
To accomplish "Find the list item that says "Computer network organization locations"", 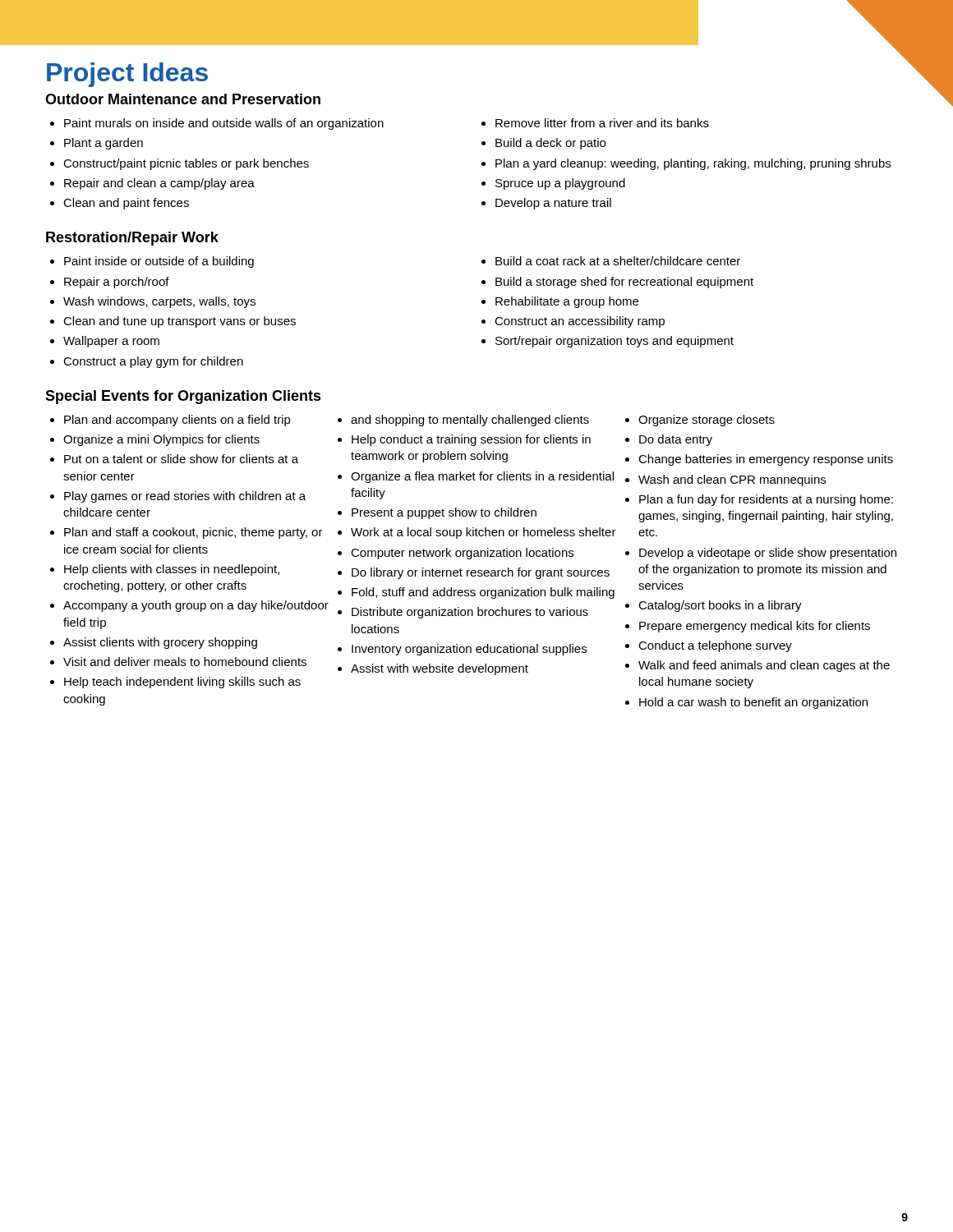I will (462, 552).
